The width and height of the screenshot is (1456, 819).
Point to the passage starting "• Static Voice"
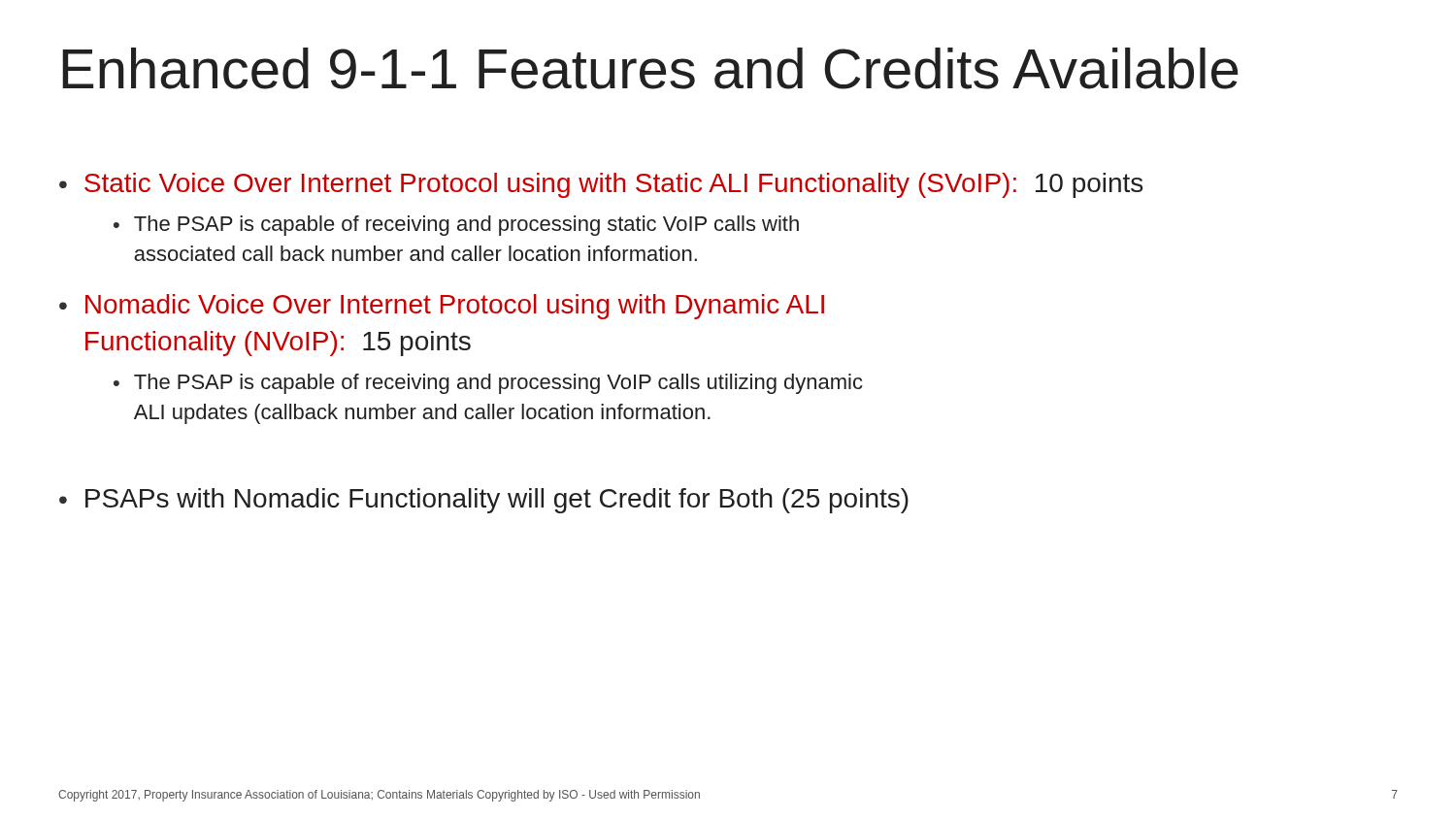pos(601,183)
